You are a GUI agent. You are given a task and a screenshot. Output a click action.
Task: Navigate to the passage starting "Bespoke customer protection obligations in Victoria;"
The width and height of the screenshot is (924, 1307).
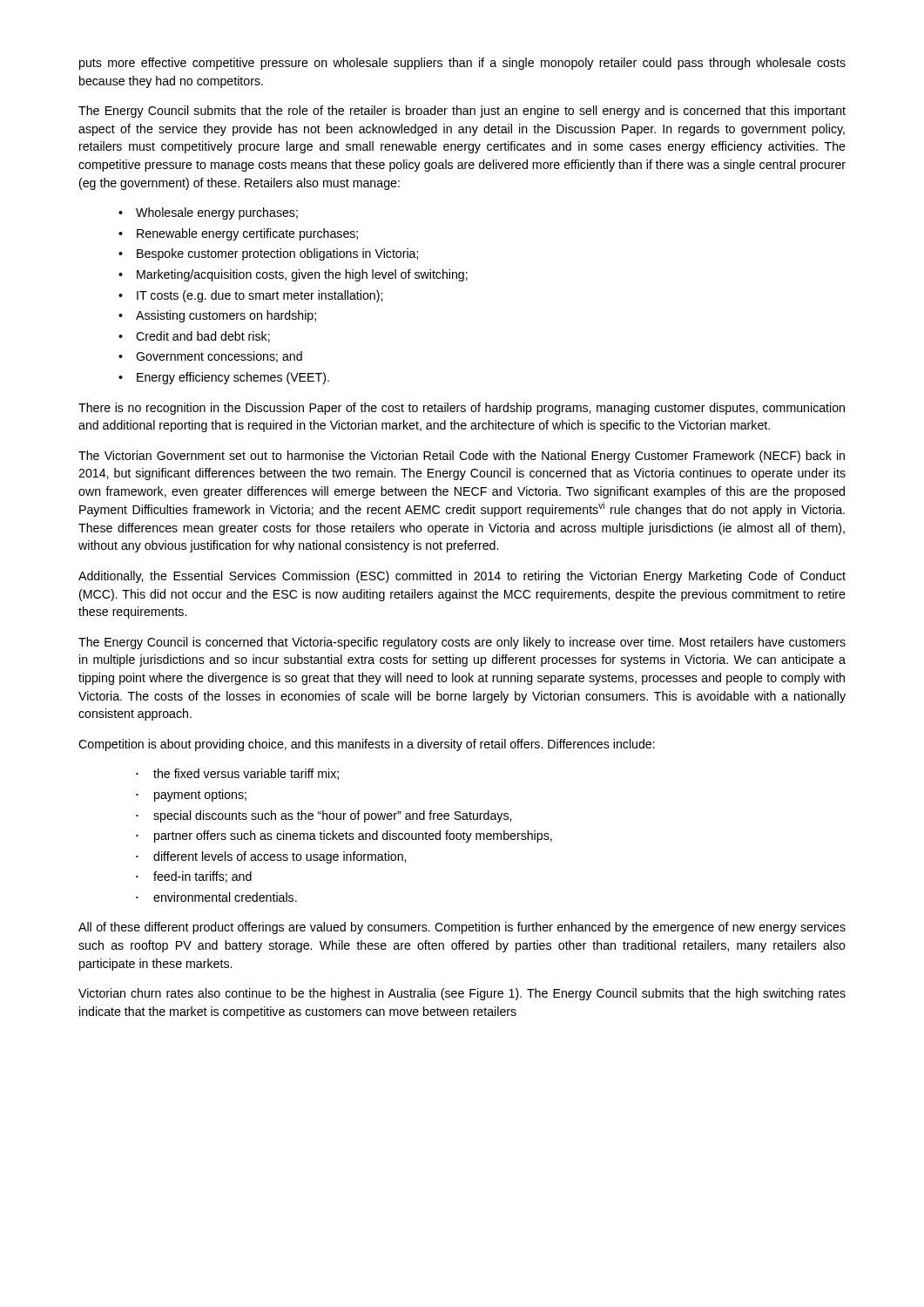pos(278,254)
